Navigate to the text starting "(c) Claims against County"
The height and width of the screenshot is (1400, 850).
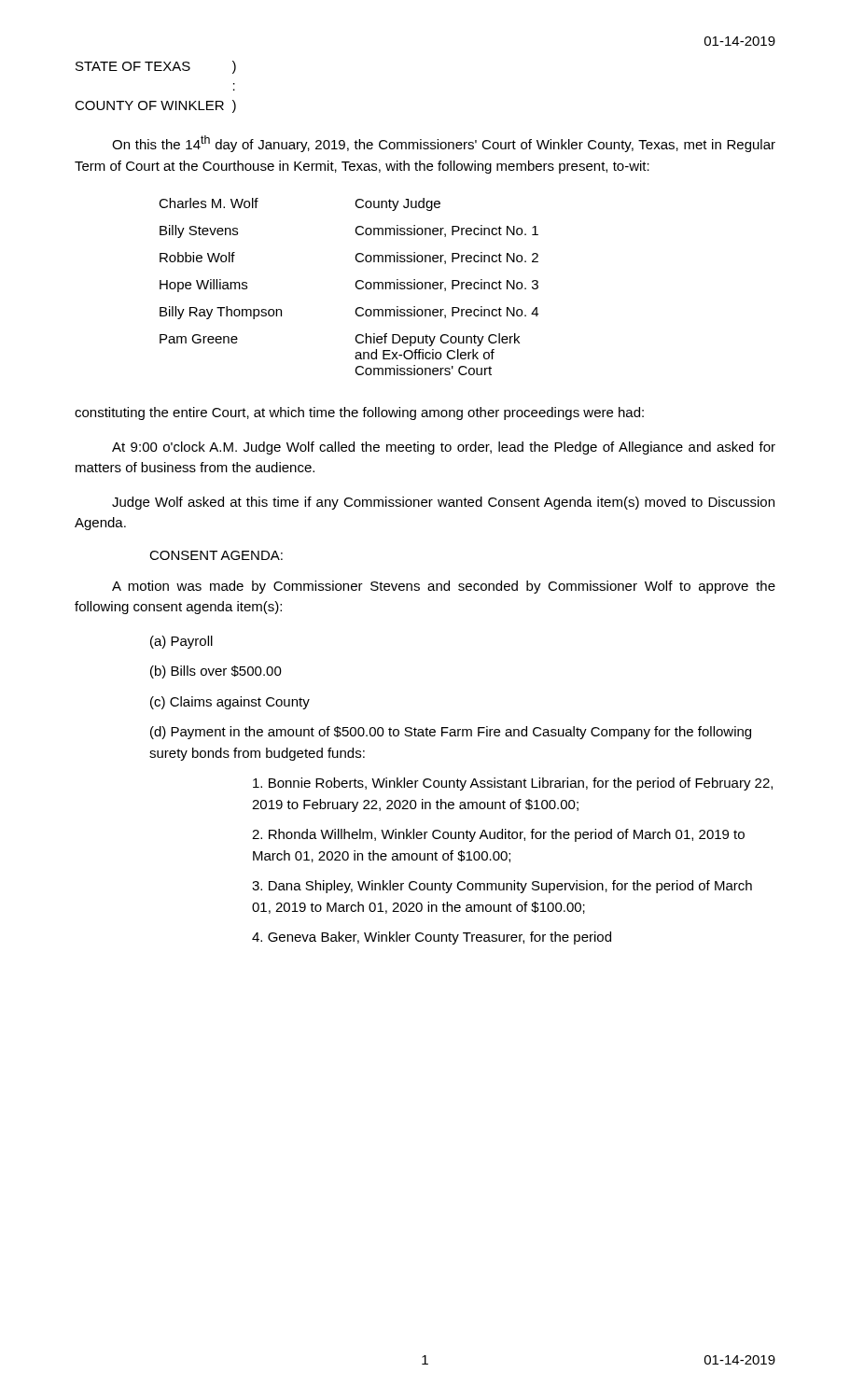pyautogui.click(x=229, y=701)
